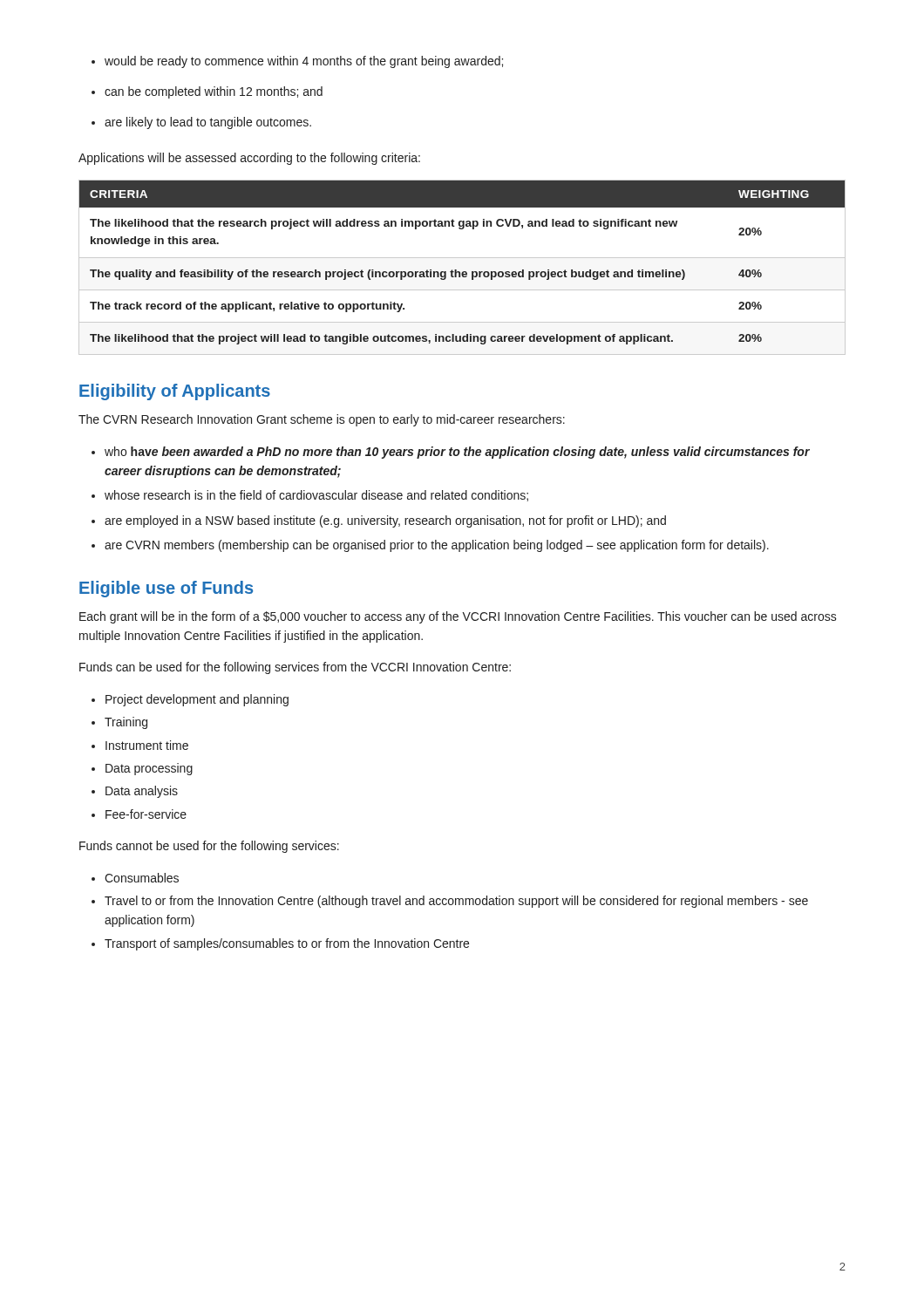Point to the block beginning "Travel to or from the Innovation"
Image resolution: width=924 pixels, height=1308 pixels.
point(456,910)
